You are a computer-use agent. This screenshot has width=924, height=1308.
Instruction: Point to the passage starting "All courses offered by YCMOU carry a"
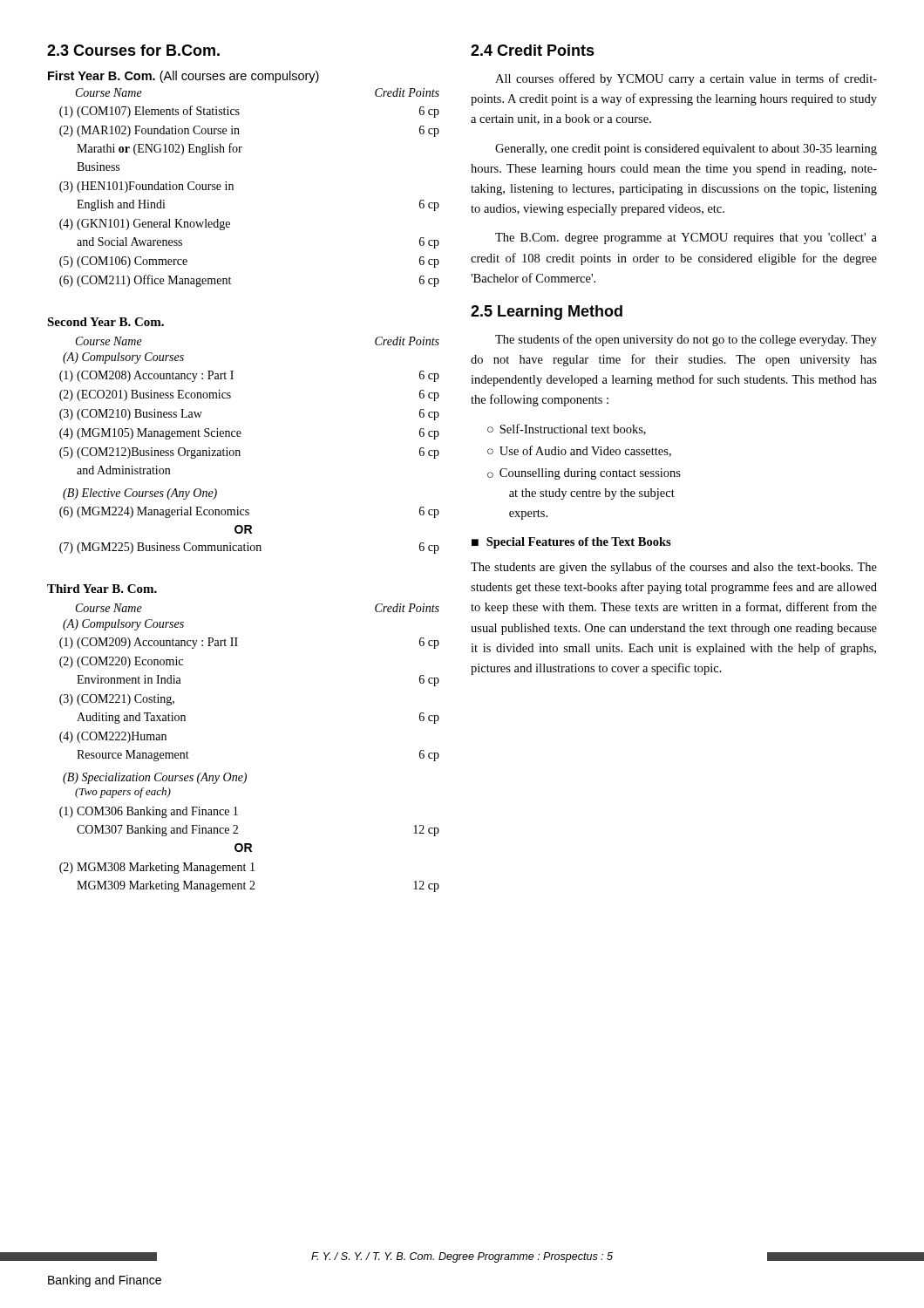(674, 179)
